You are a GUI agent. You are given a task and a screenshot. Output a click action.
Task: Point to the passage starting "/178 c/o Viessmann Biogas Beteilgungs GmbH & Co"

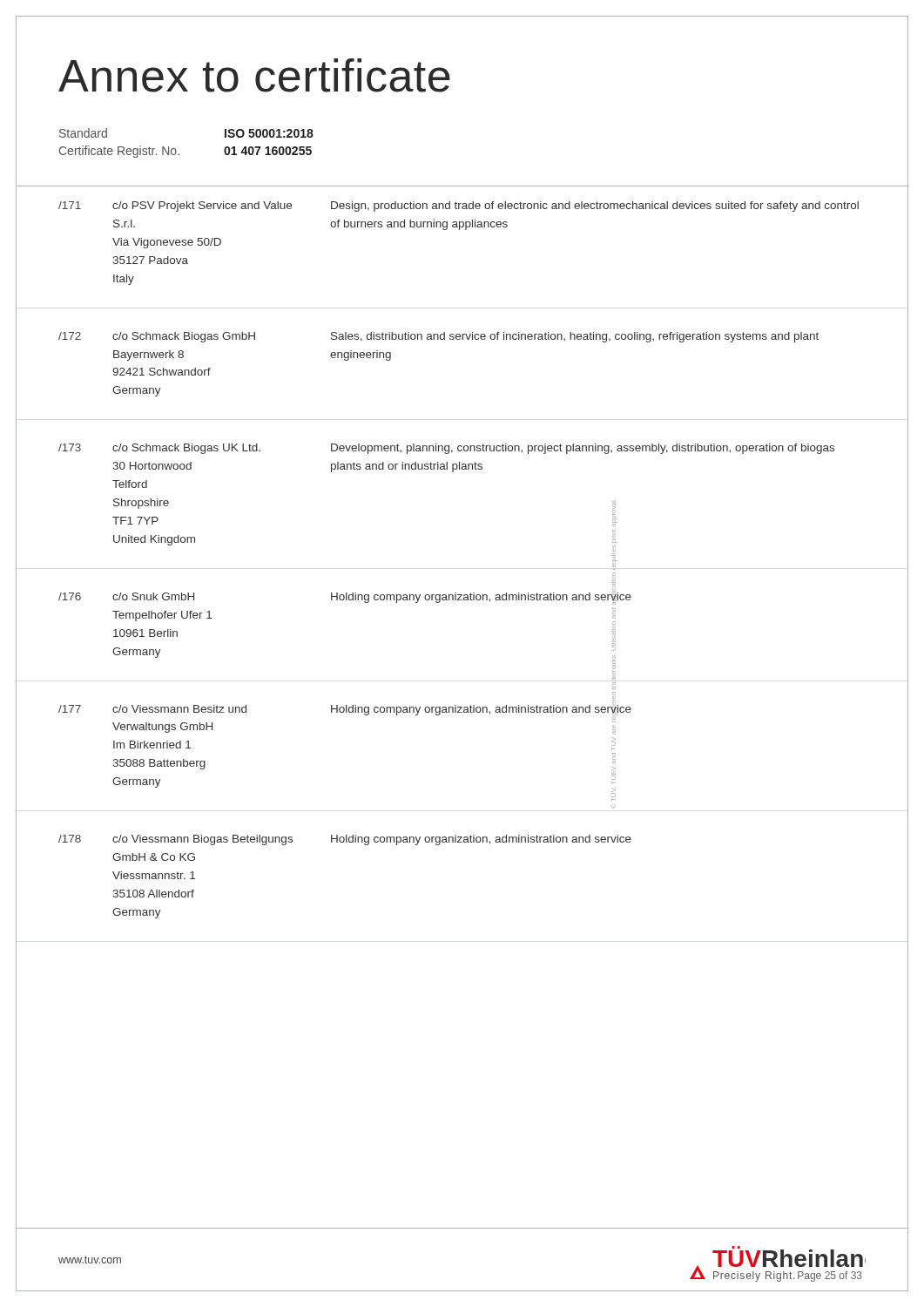tap(345, 840)
